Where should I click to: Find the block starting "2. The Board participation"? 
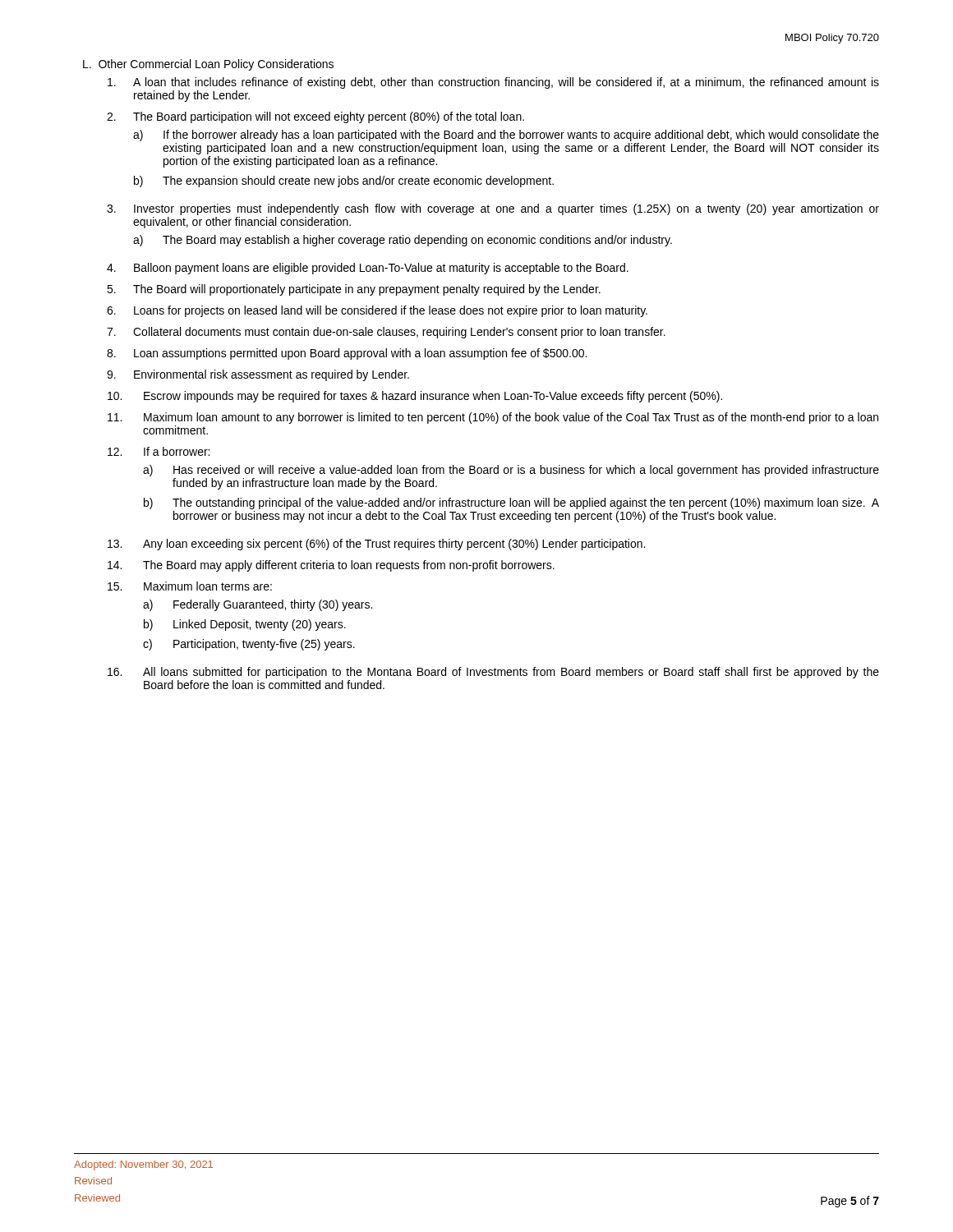(x=493, y=152)
